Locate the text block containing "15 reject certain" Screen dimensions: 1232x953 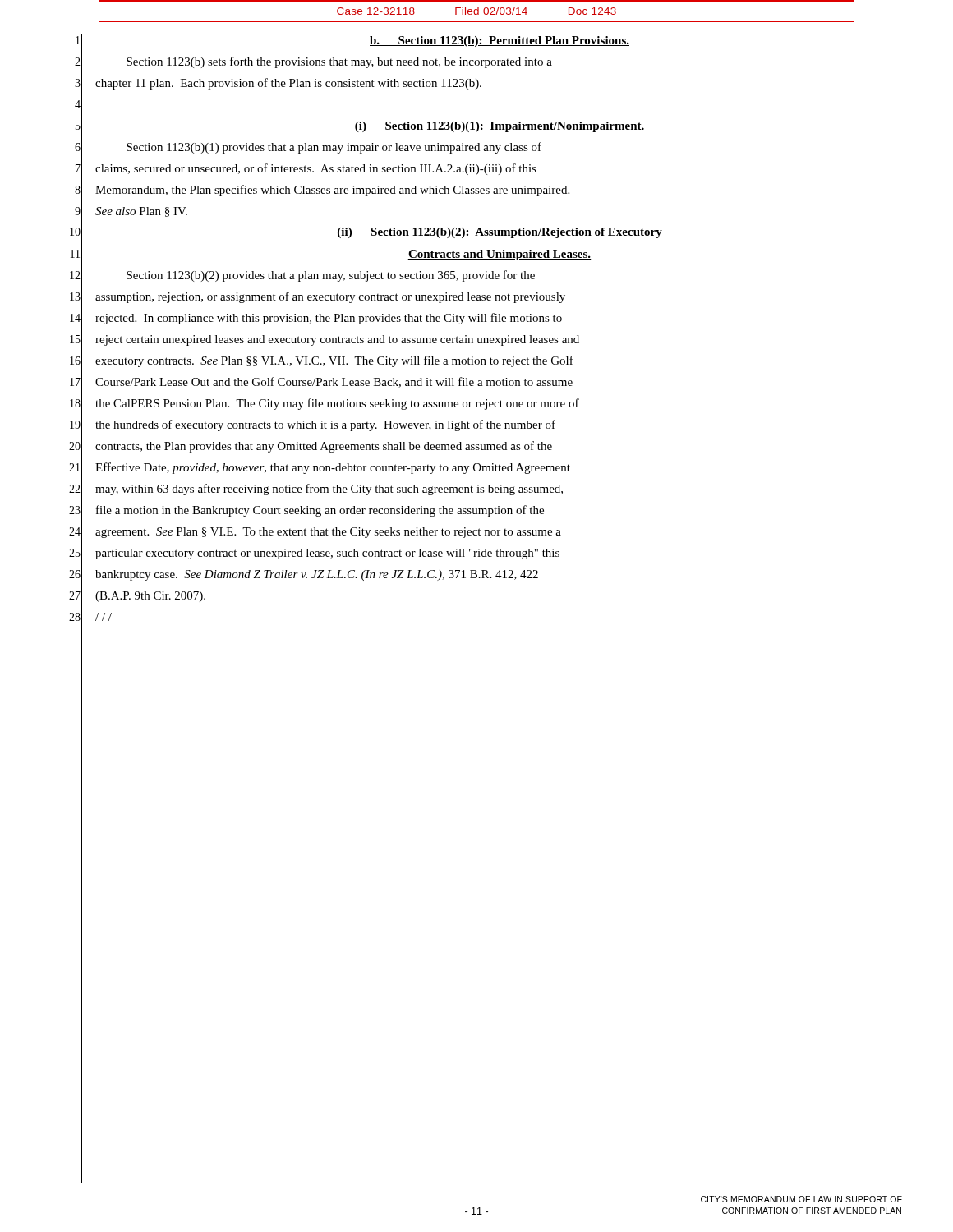476,340
